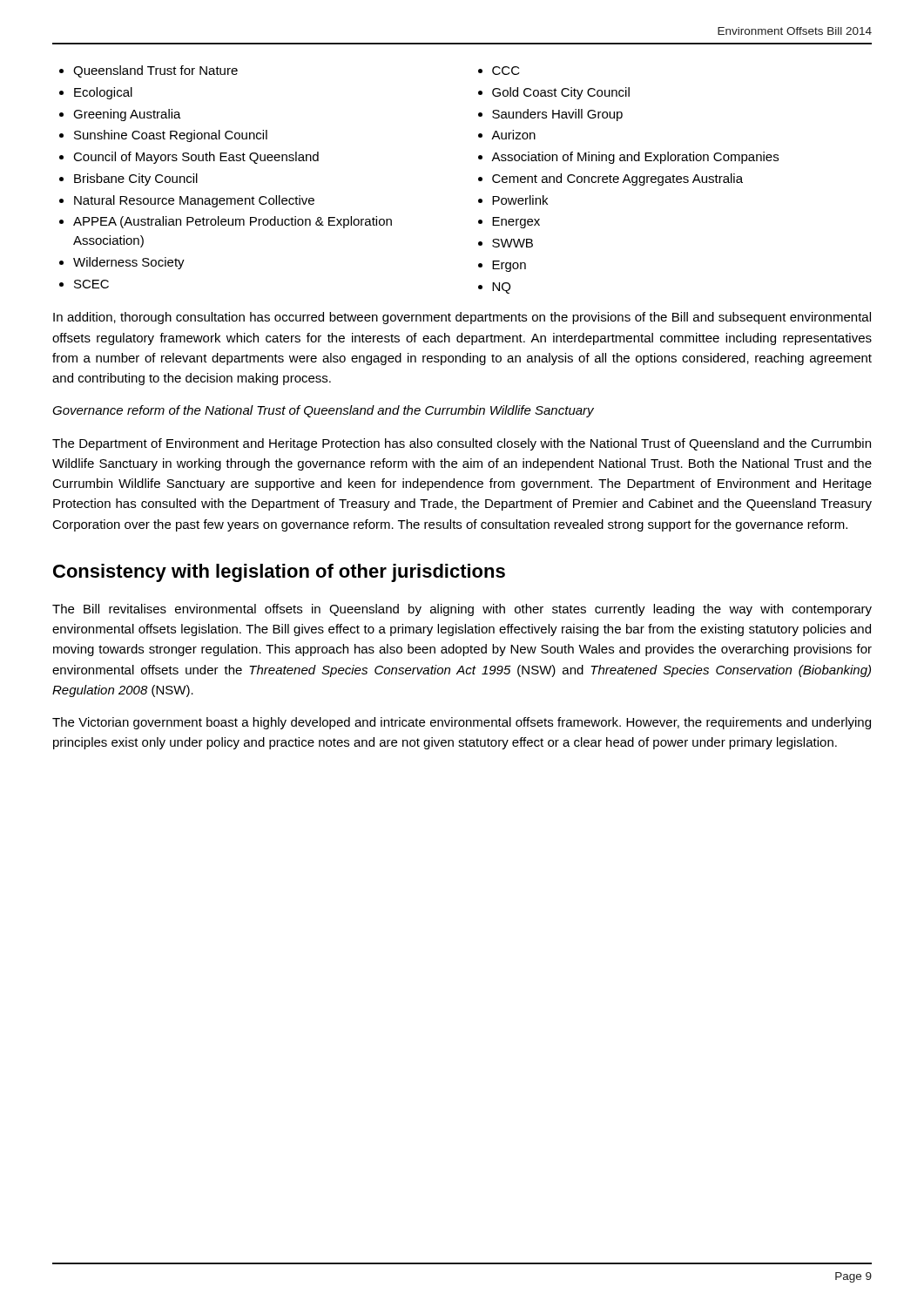Where is the passage that starts "APPEA (Australian Petroleum"?
Viewport: 924px width, 1307px height.
[x=233, y=231]
